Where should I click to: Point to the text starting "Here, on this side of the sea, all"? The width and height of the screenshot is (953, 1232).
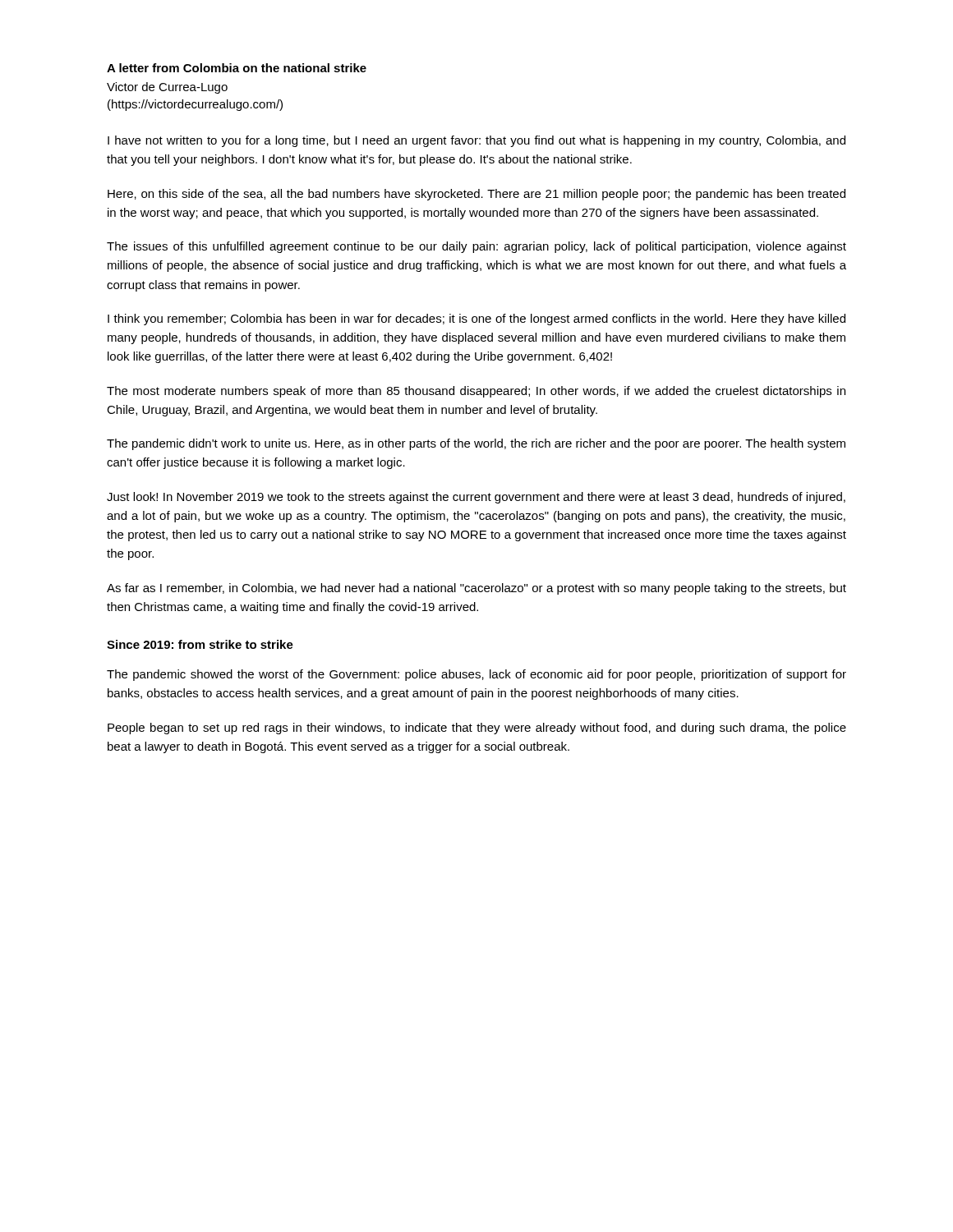476,203
